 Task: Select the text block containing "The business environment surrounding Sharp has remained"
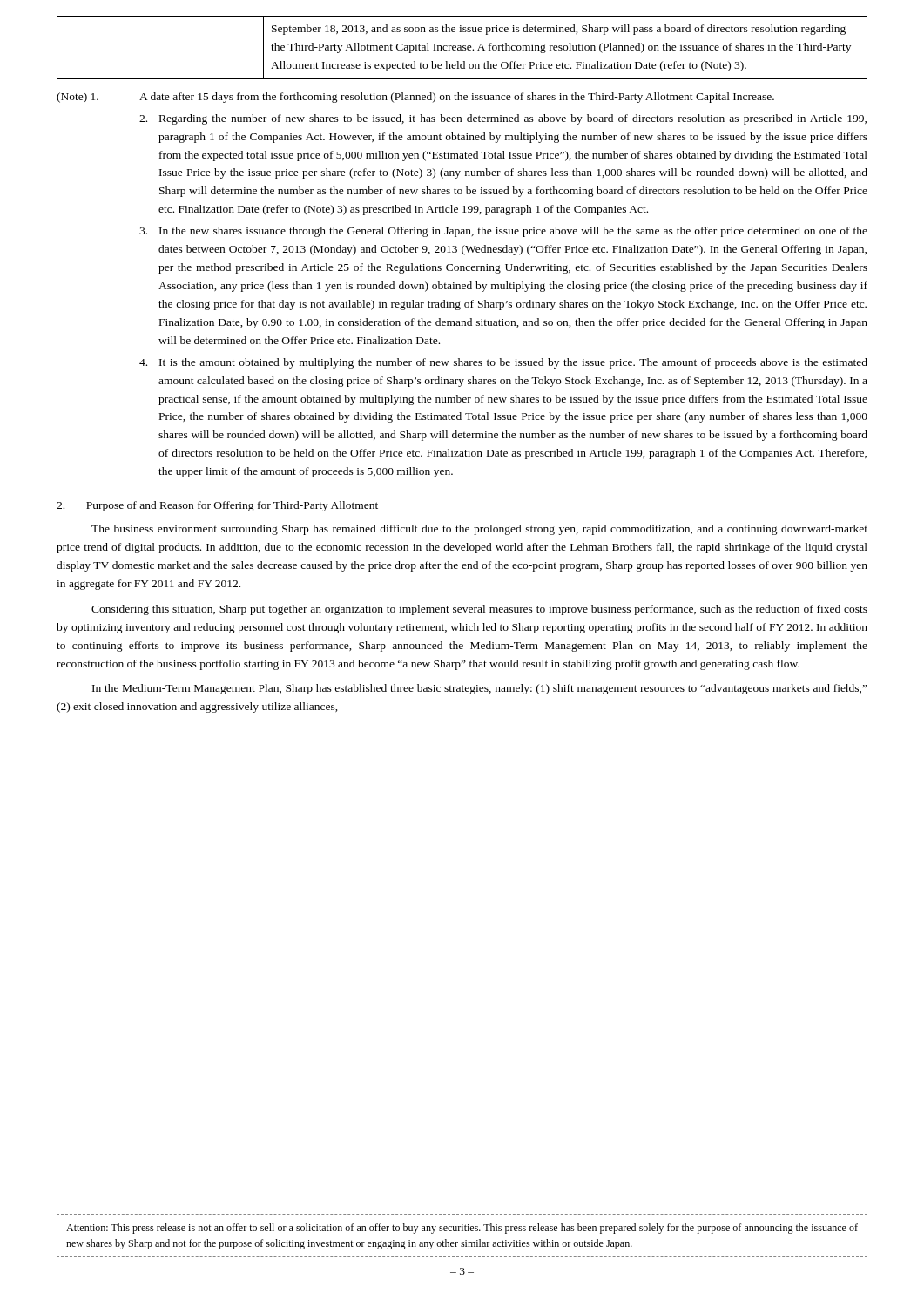[462, 556]
